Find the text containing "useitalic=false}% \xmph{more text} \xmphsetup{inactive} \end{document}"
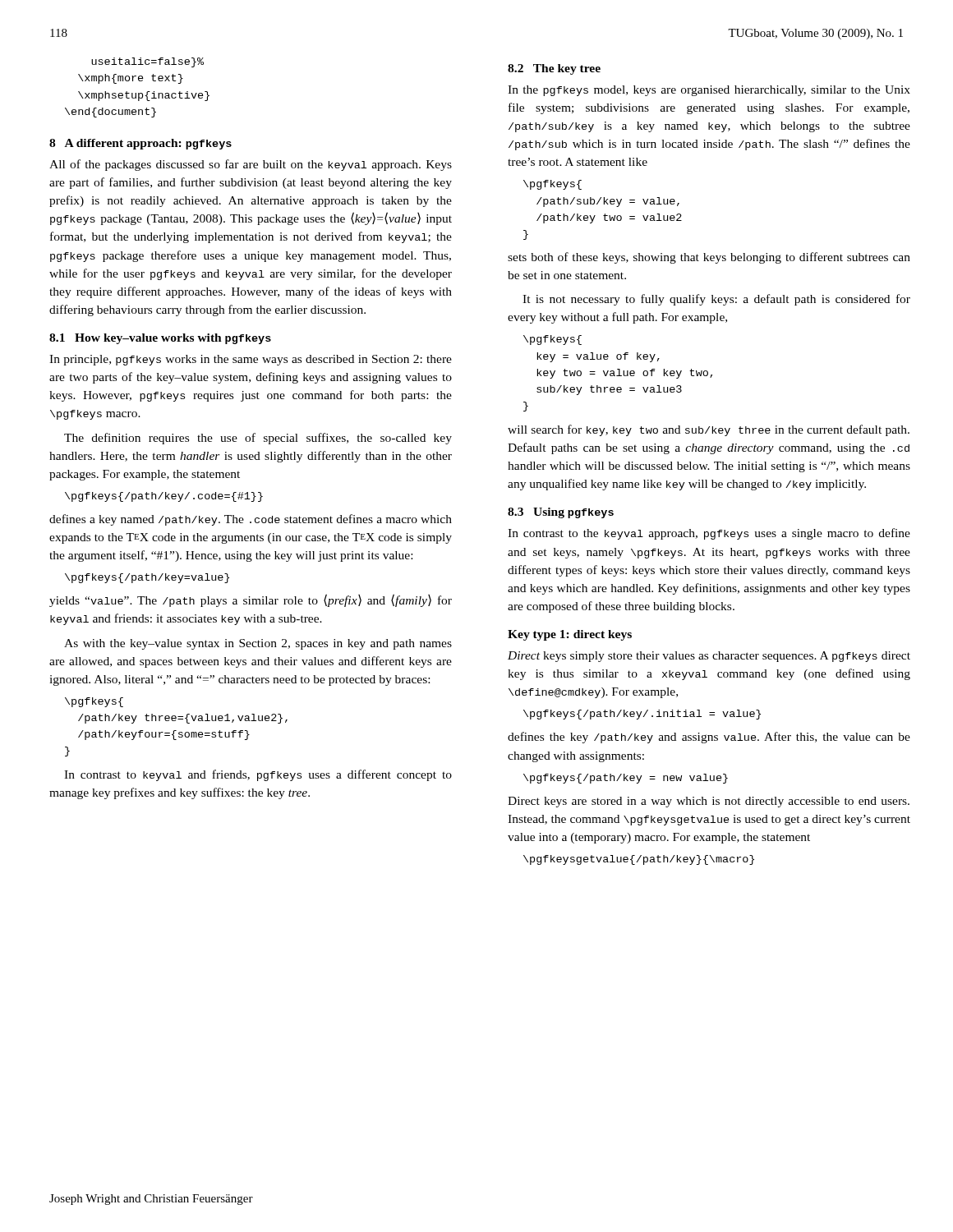Image resolution: width=953 pixels, height=1232 pixels. (x=147, y=62)
